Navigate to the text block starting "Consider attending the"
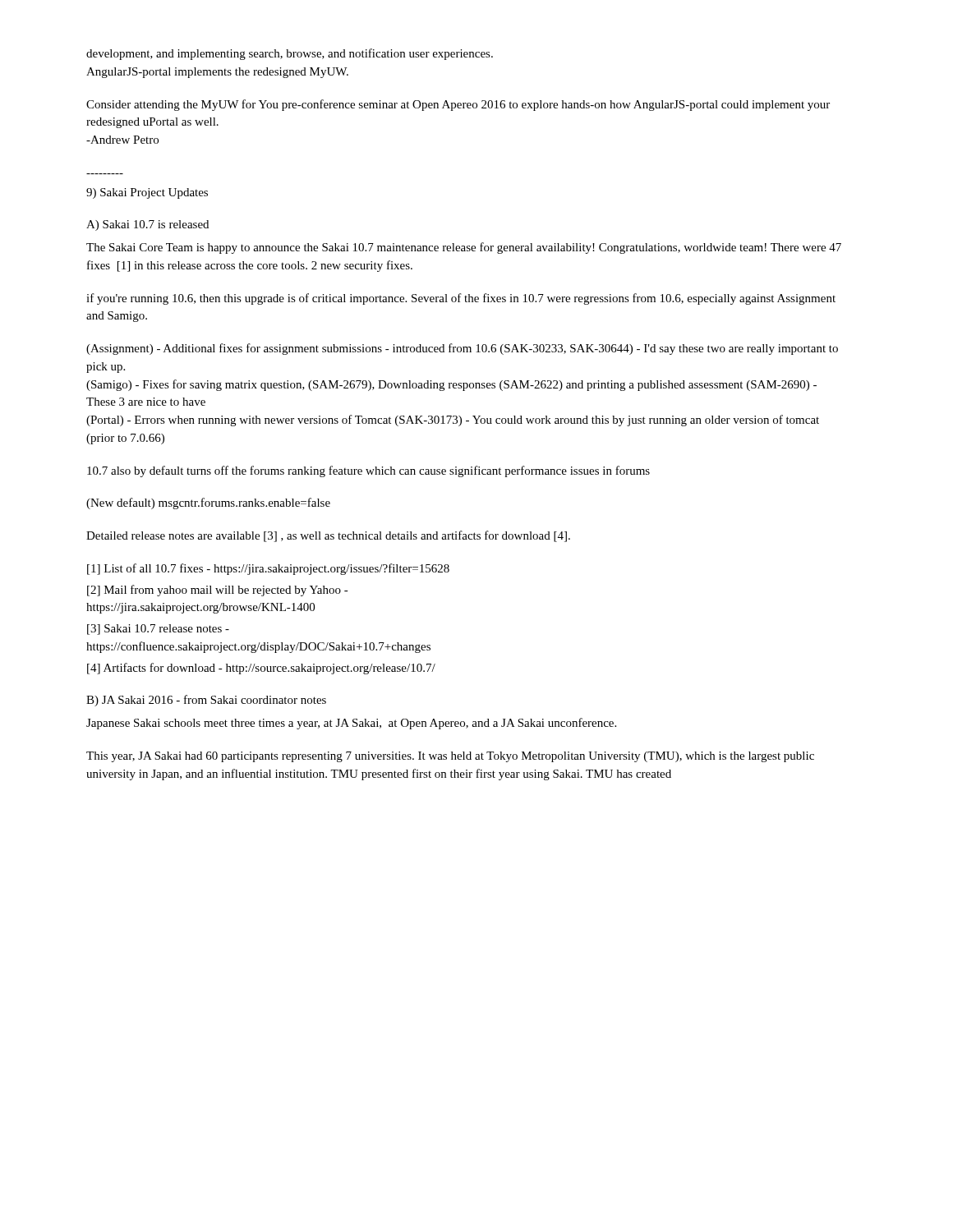This screenshot has width=953, height=1232. [458, 105]
